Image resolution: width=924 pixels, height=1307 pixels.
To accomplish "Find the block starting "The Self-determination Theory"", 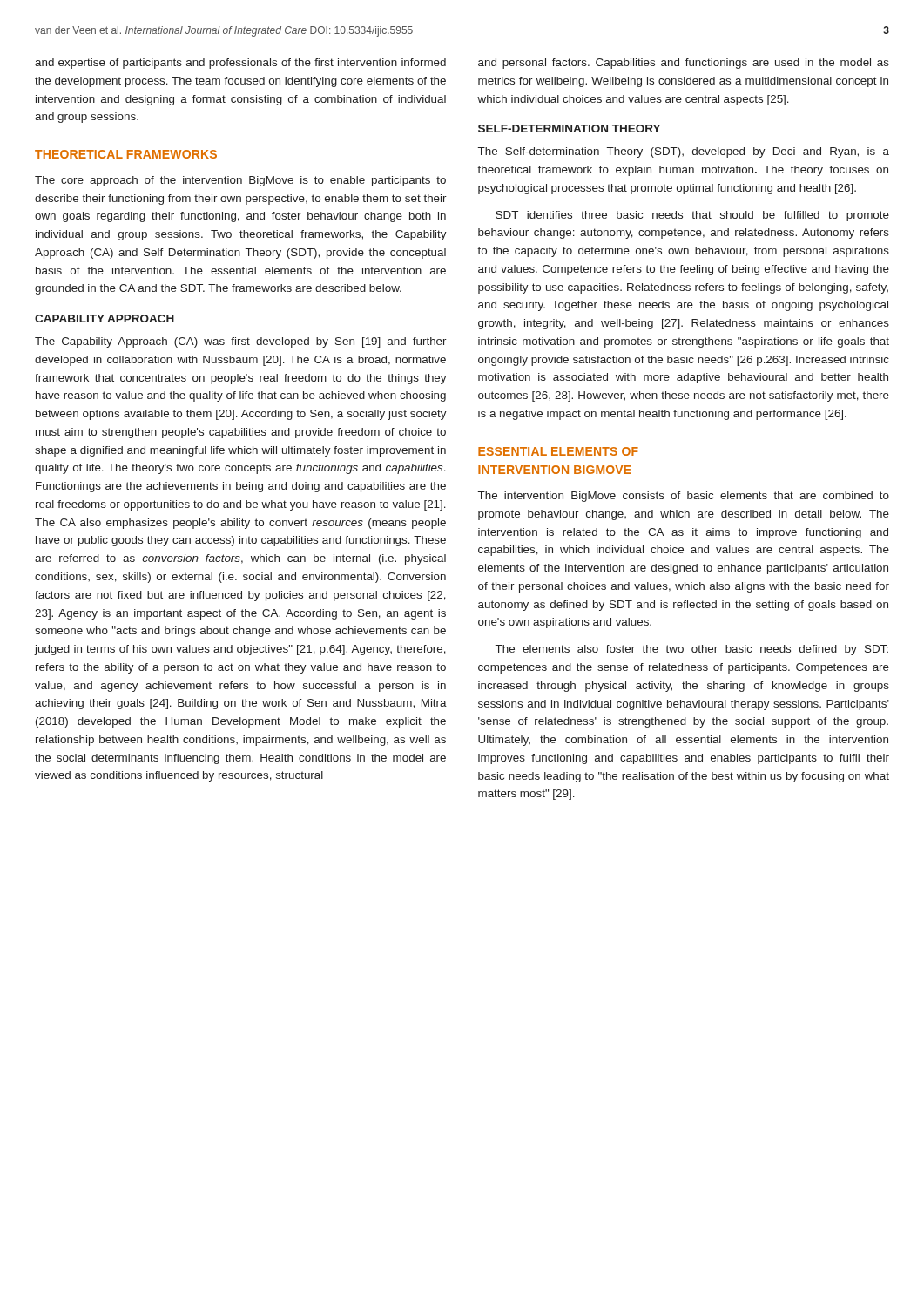I will click(x=683, y=283).
